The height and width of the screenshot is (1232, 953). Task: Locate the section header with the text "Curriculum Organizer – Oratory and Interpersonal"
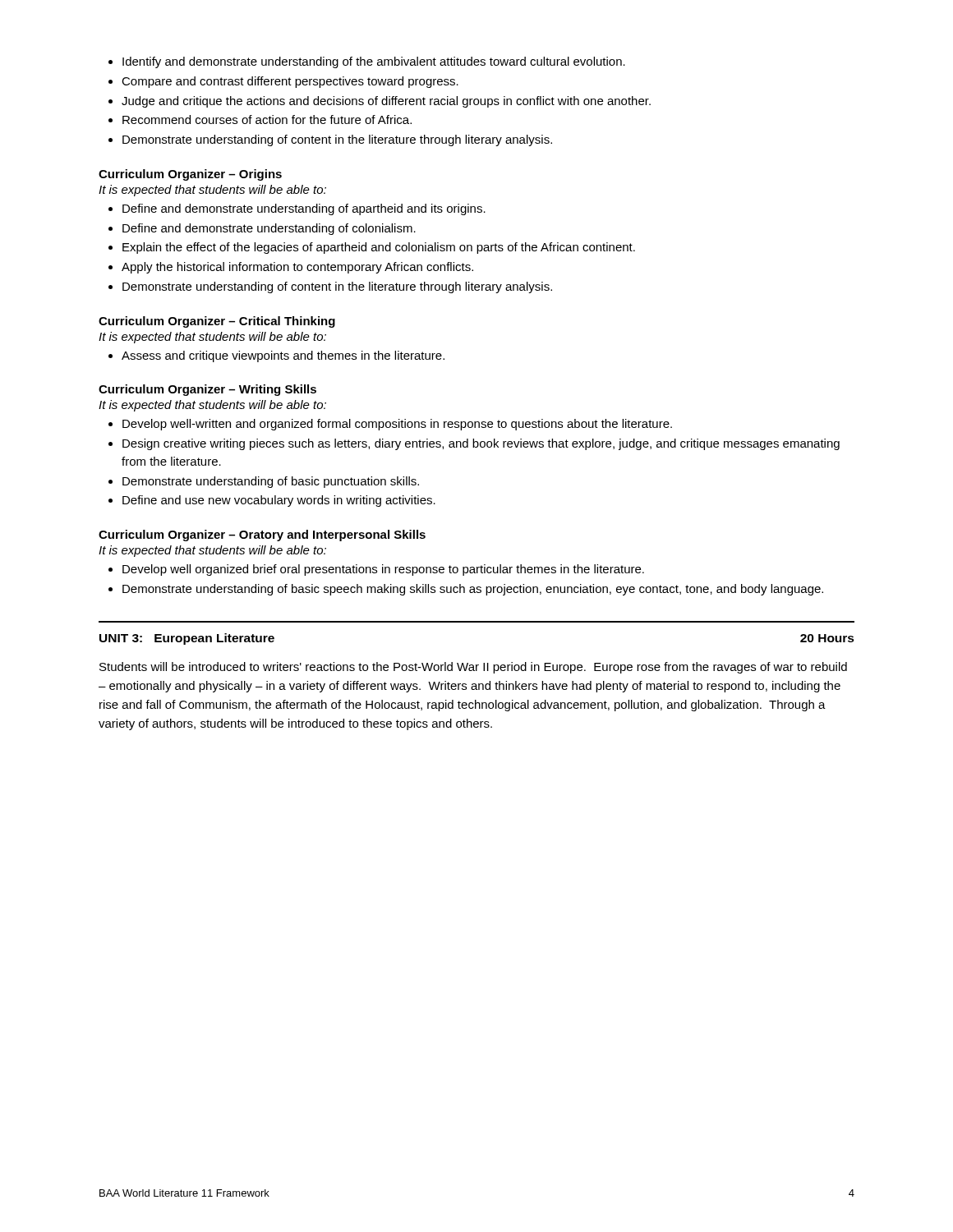(x=262, y=534)
